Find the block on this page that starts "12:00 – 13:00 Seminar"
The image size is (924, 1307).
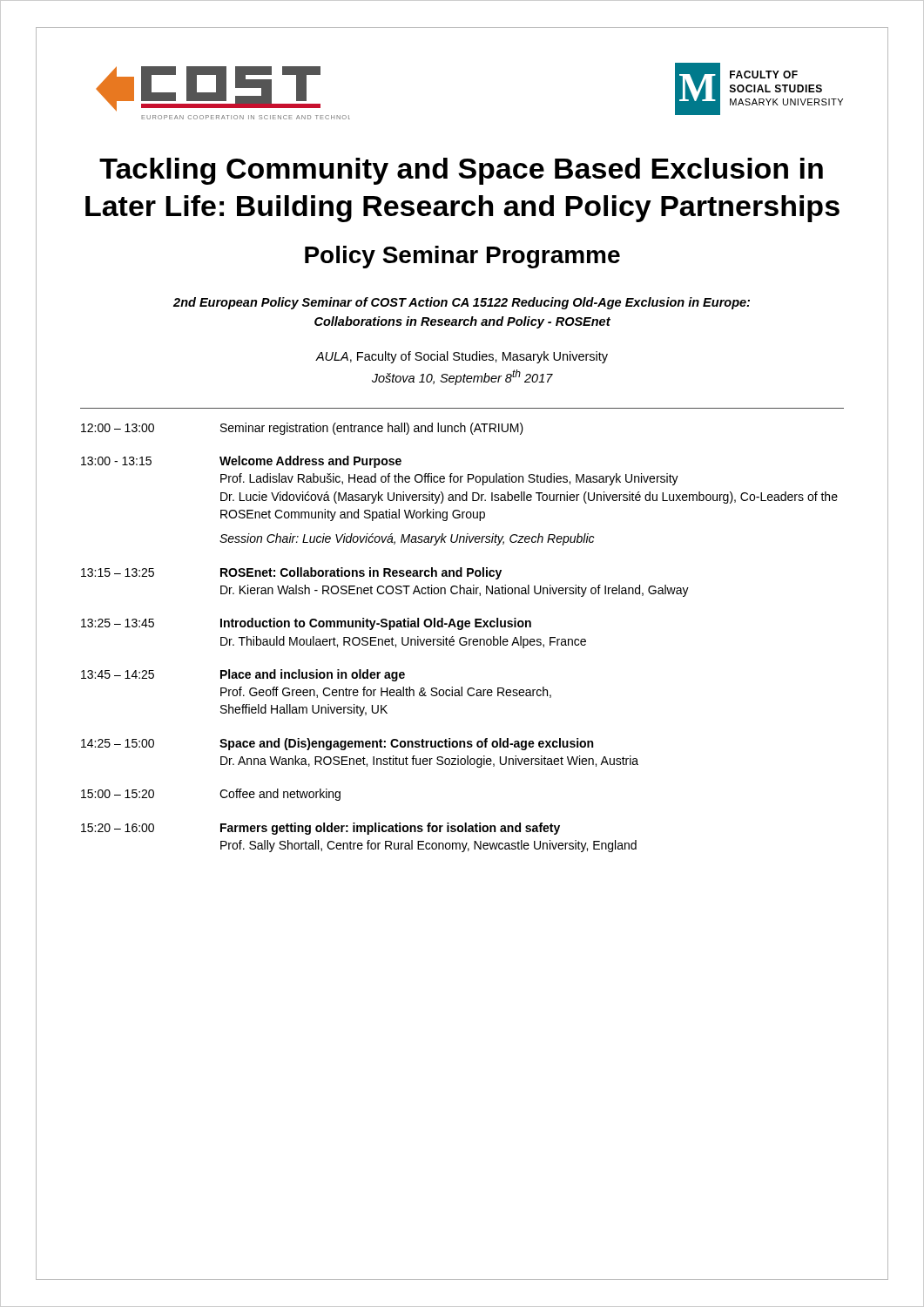[462, 428]
